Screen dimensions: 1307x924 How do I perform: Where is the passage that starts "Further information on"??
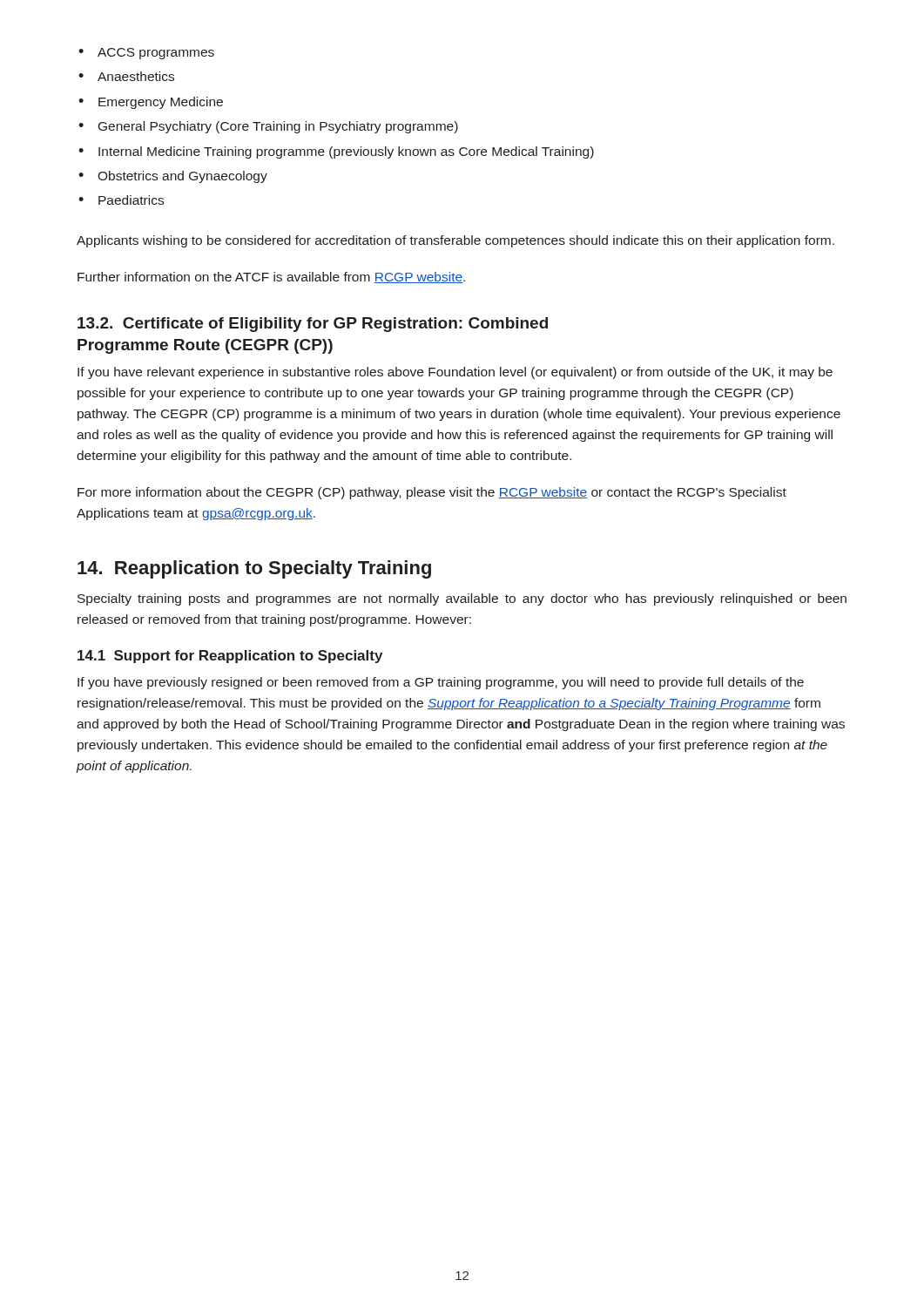(271, 276)
